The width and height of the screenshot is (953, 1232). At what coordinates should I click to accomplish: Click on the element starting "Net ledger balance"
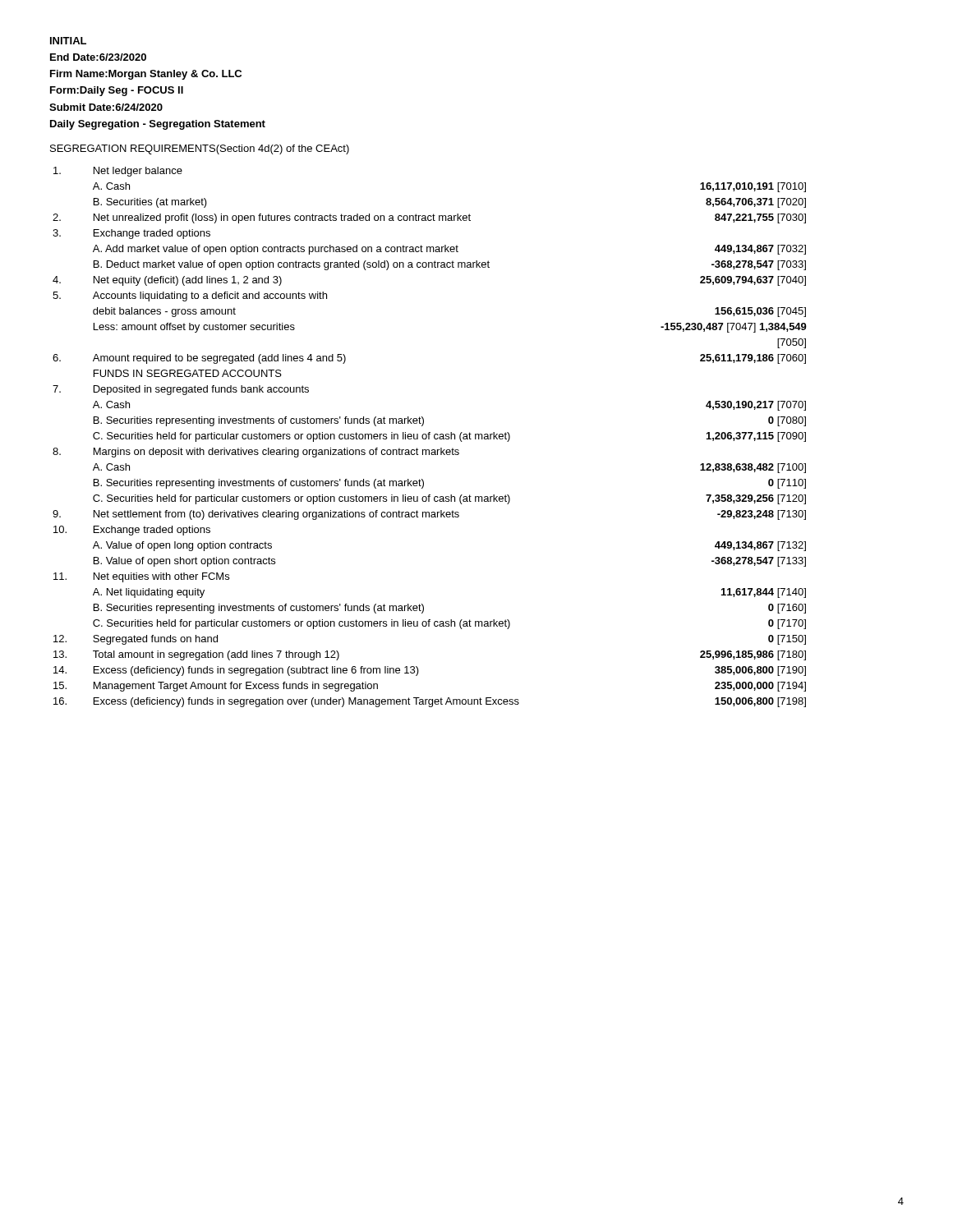click(118, 172)
